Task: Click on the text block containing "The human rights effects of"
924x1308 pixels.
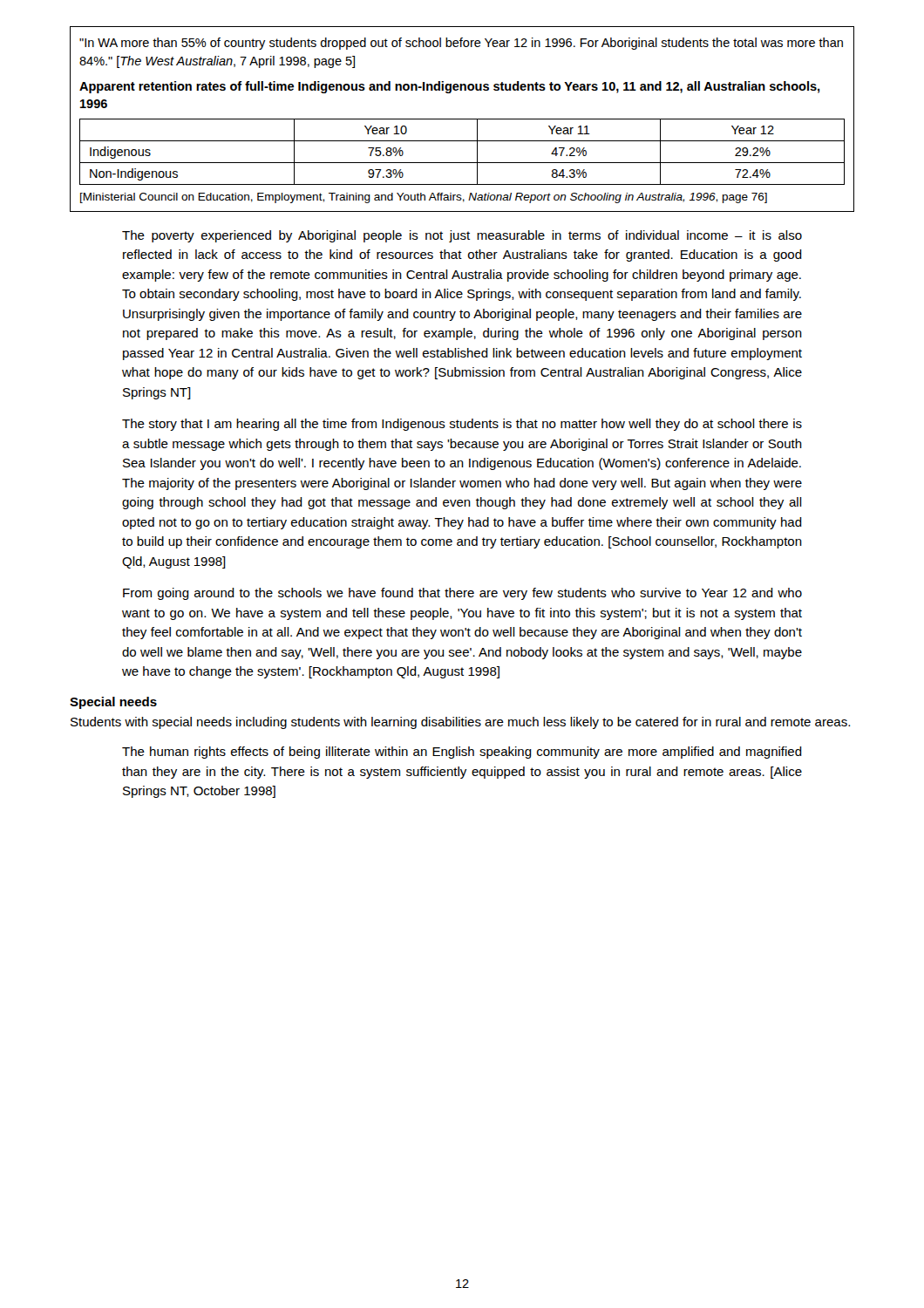Action: pyautogui.click(x=462, y=771)
